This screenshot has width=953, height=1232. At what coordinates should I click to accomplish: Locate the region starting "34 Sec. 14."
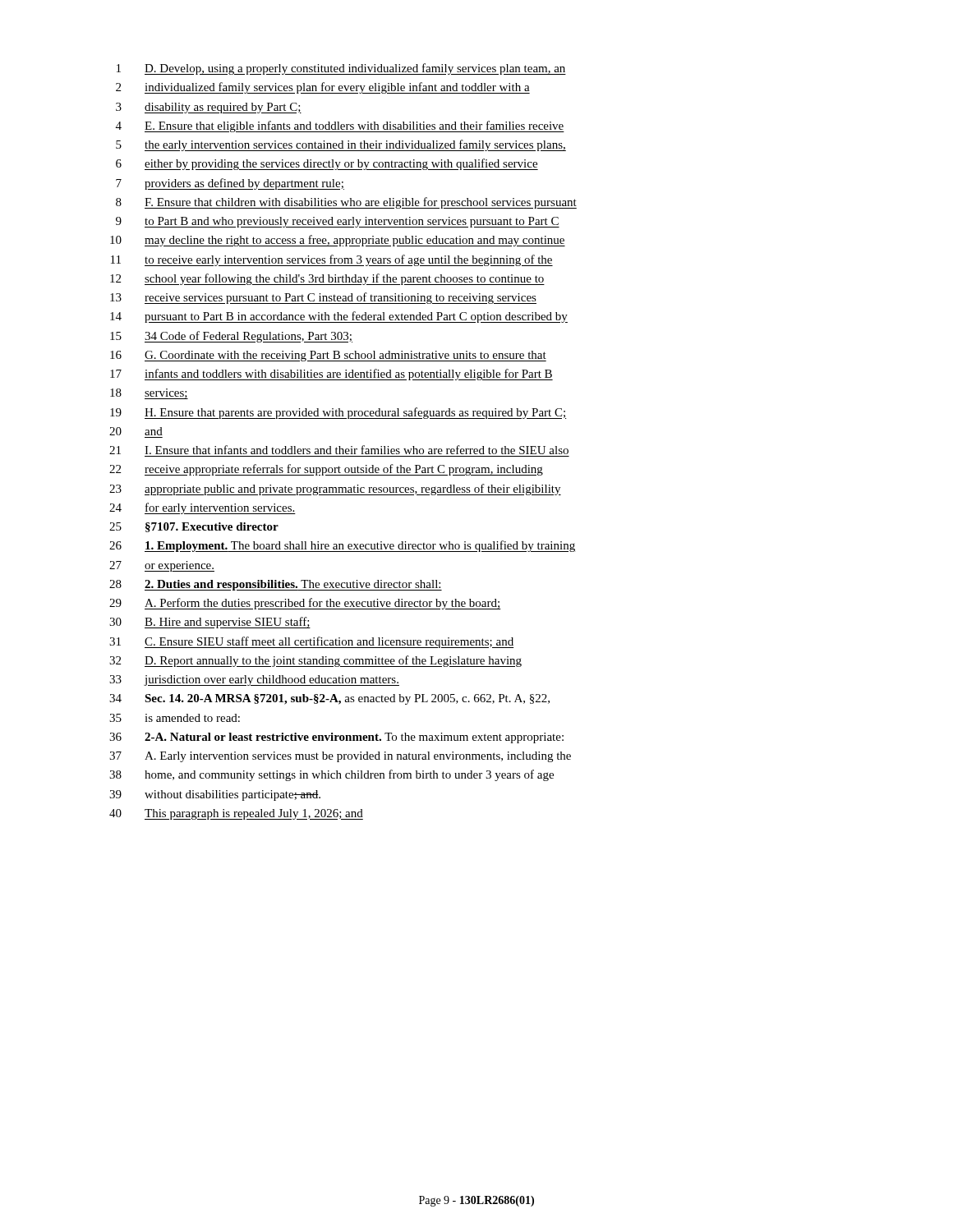click(476, 699)
